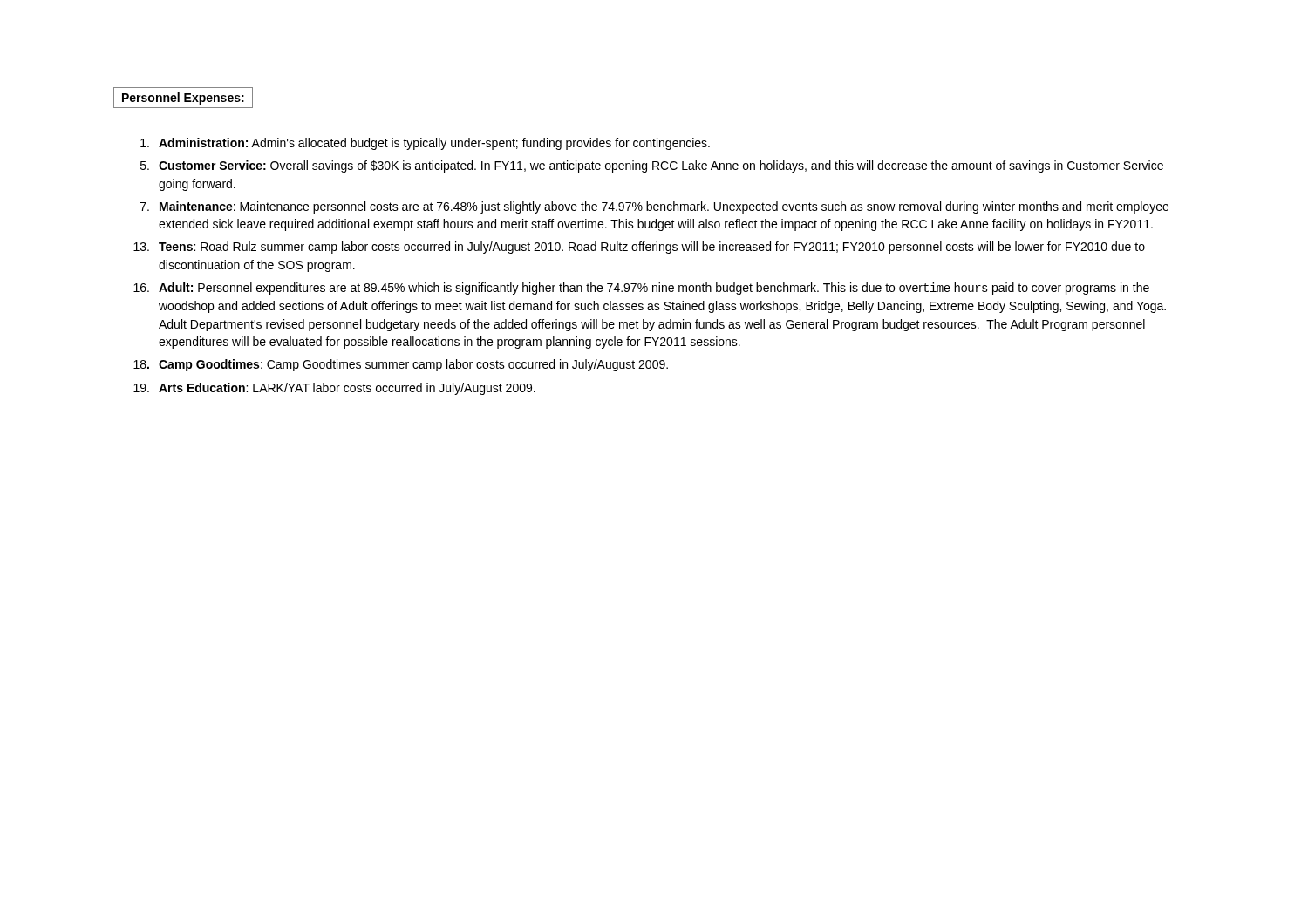The image size is (1308, 924).
Task: Select the text starting "19. Arts Education: LARK/YAT labor costs"
Action: [x=334, y=389]
